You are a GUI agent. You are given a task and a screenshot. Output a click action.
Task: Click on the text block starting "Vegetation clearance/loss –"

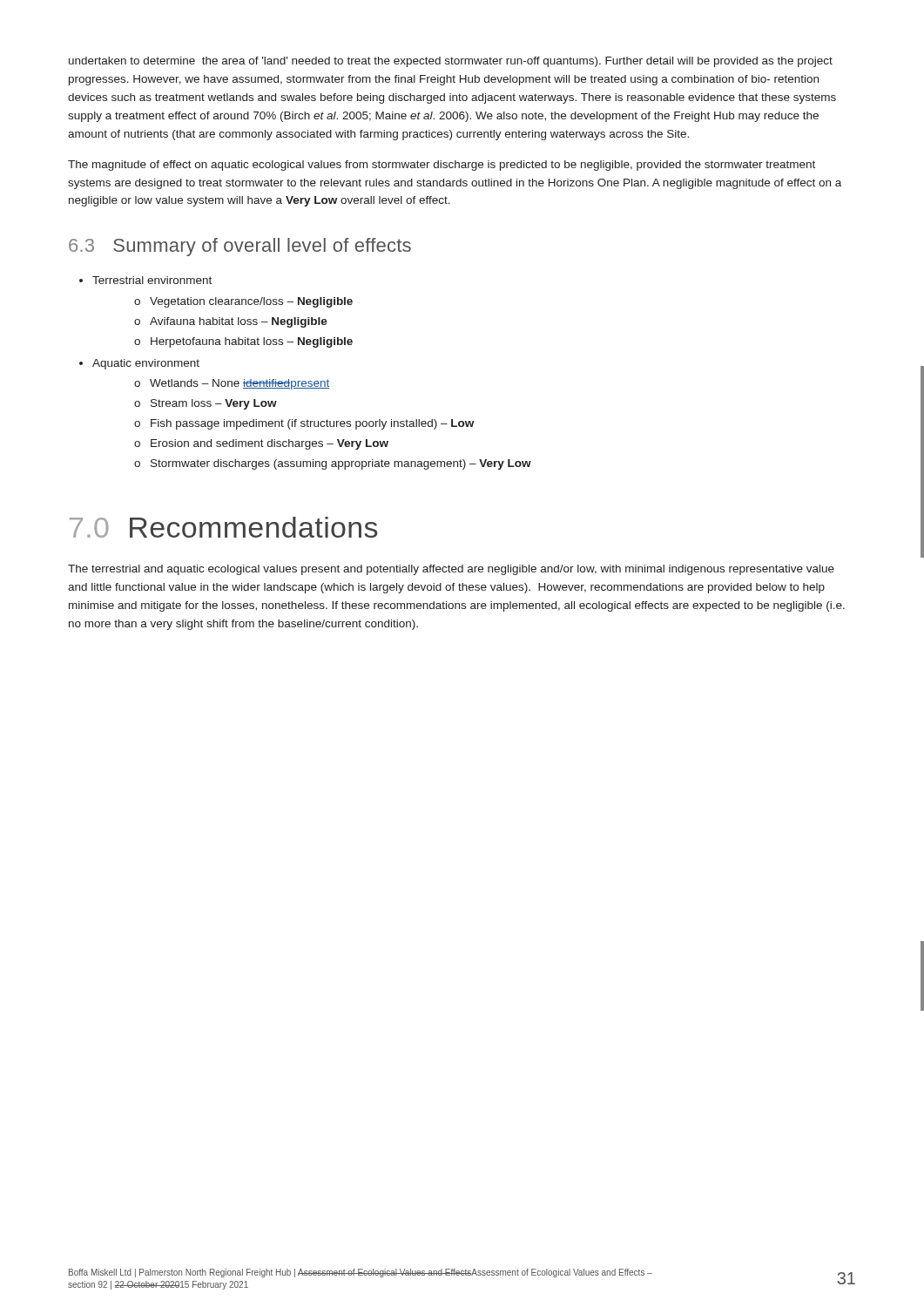[x=251, y=301]
